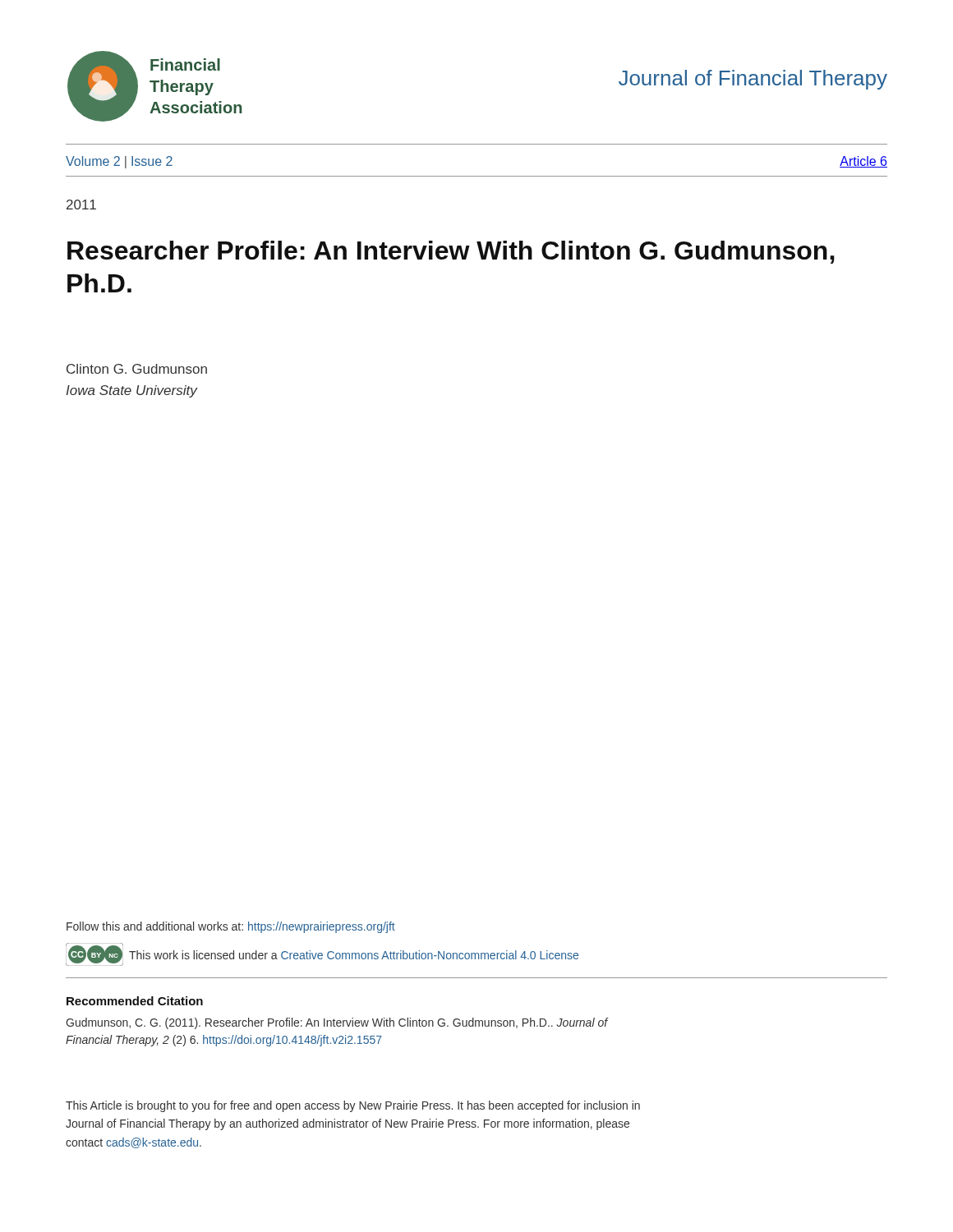Find the element starting "Gudmunson, C. G. (2011)."
953x1232 pixels.
click(x=336, y=1031)
